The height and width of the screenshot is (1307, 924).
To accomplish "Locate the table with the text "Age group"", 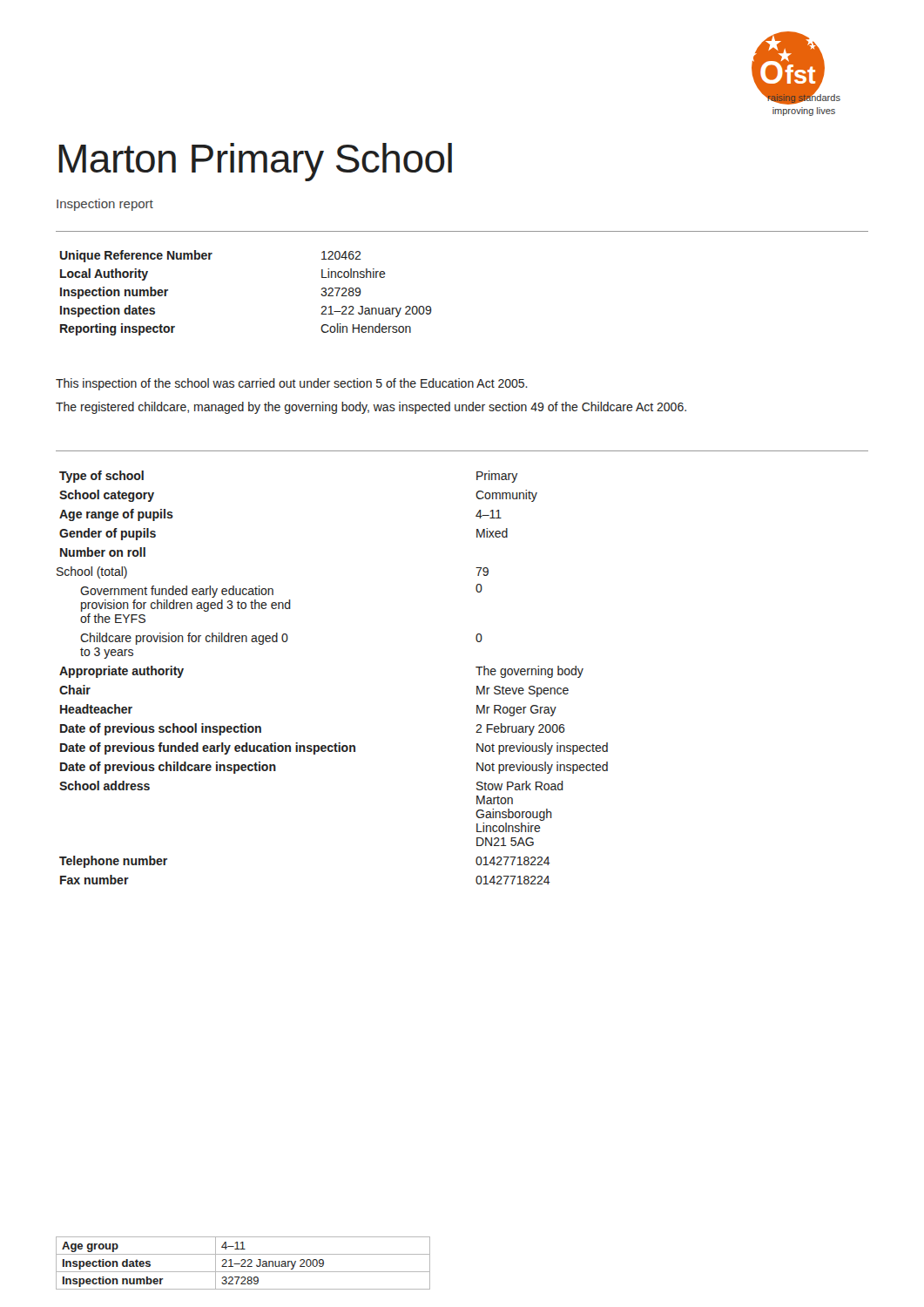I will [x=243, y=1263].
